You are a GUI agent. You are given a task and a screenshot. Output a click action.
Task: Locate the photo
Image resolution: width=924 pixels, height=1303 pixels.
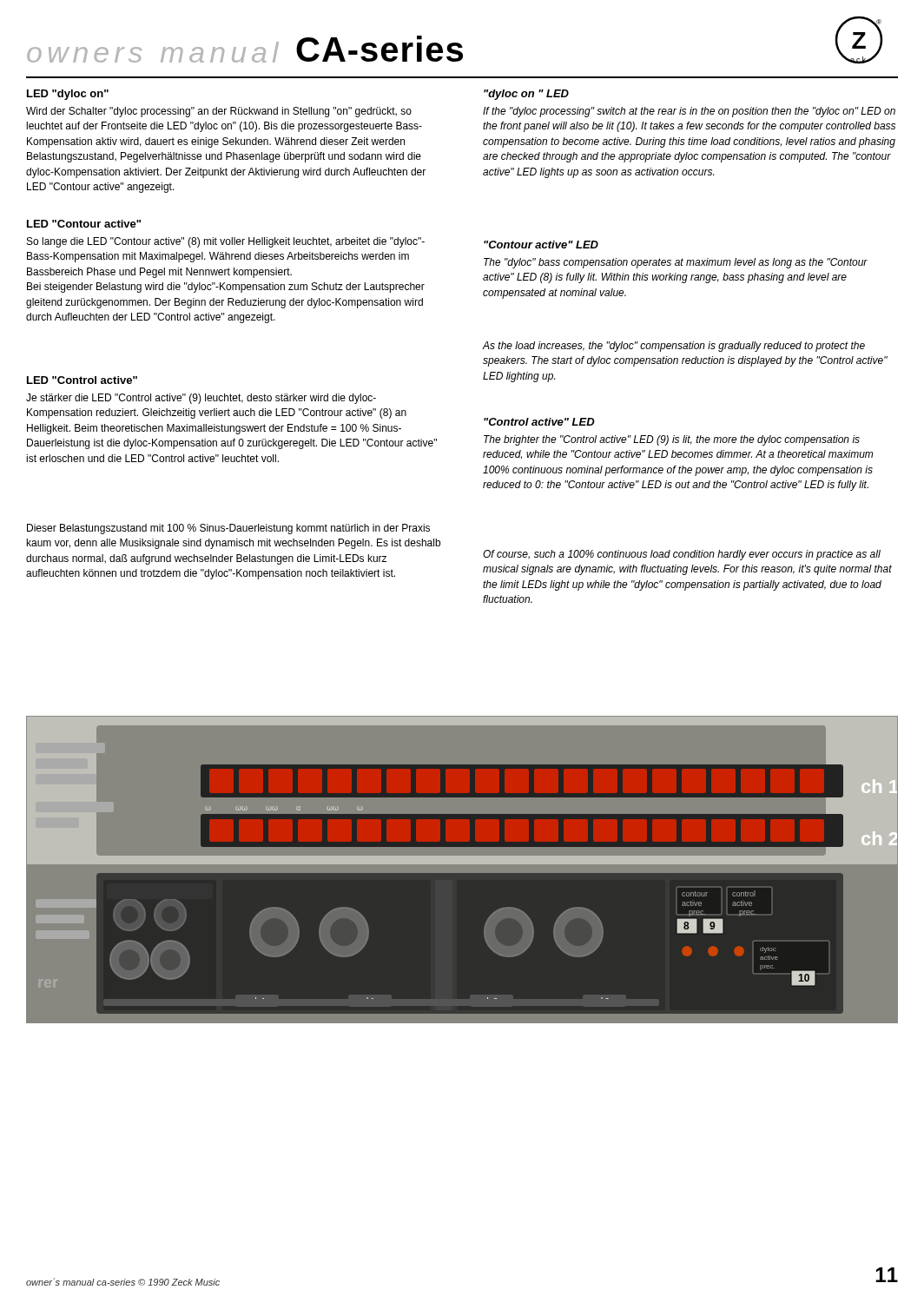coord(462,869)
